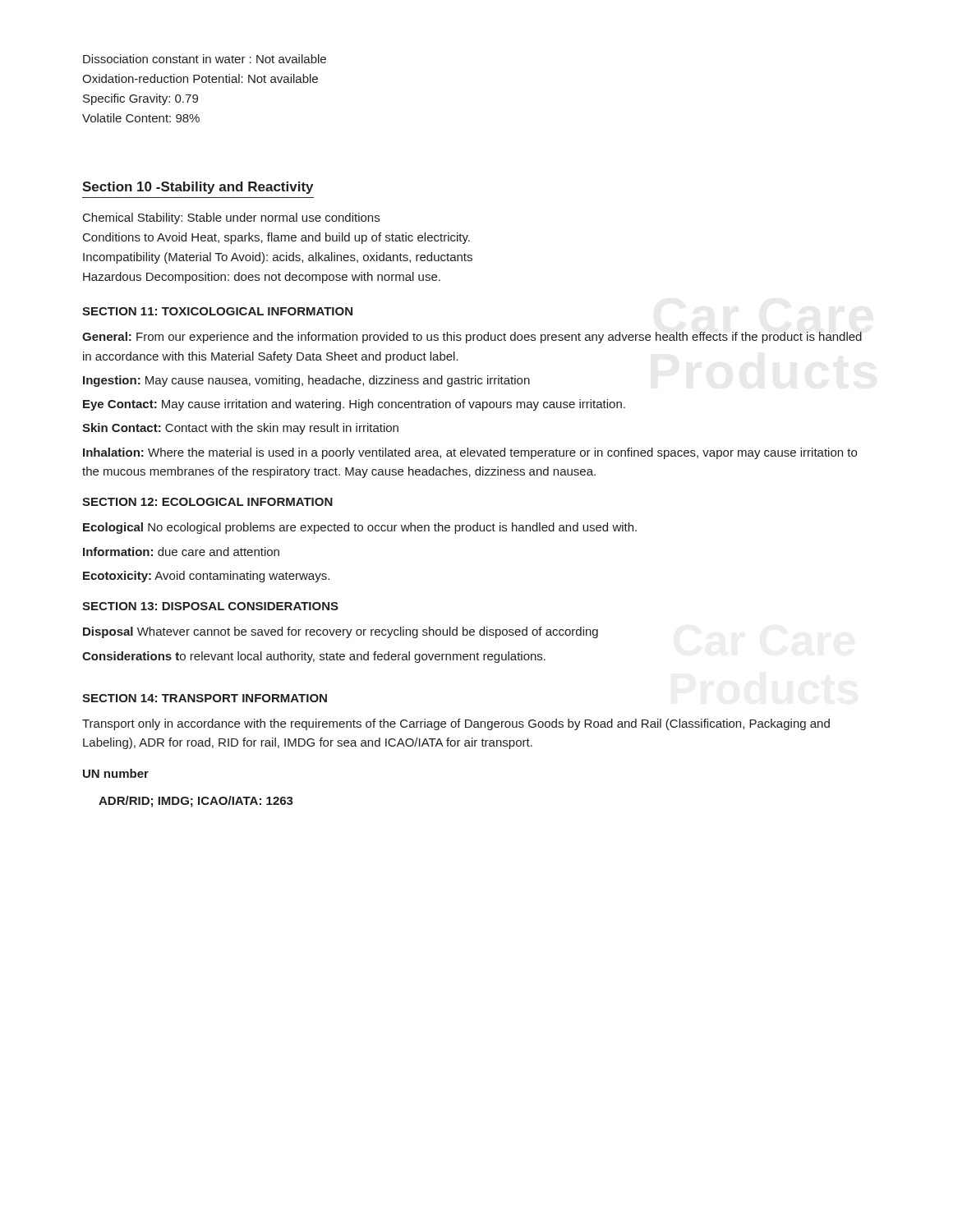The height and width of the screenshot is (1232, 953).
Task: Find the block on this page that starts "General: From our experience and"
Action: (476, 404)
